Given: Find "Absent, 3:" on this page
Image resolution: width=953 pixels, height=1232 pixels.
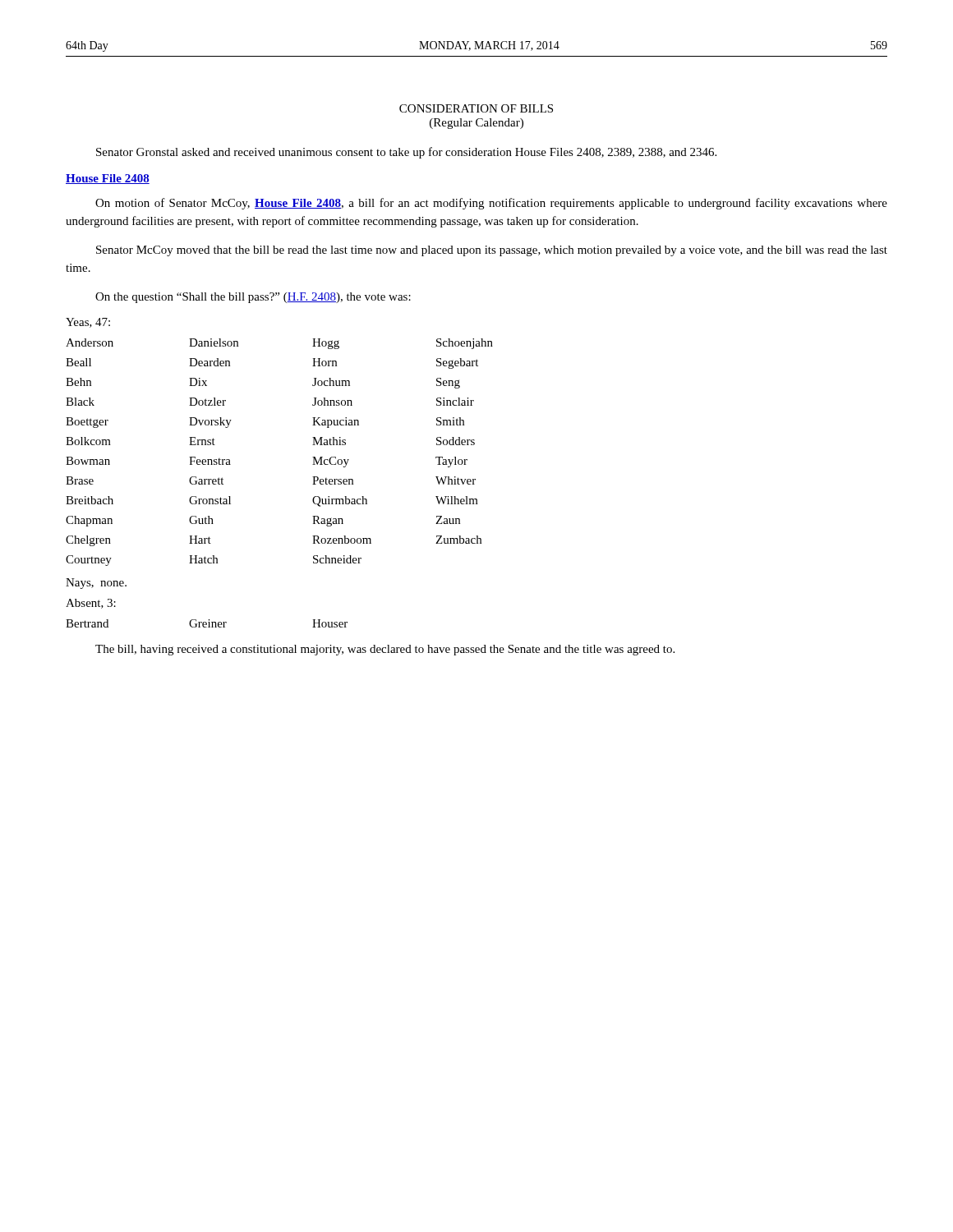Looking at the screenshot, I should click(91, 603).
